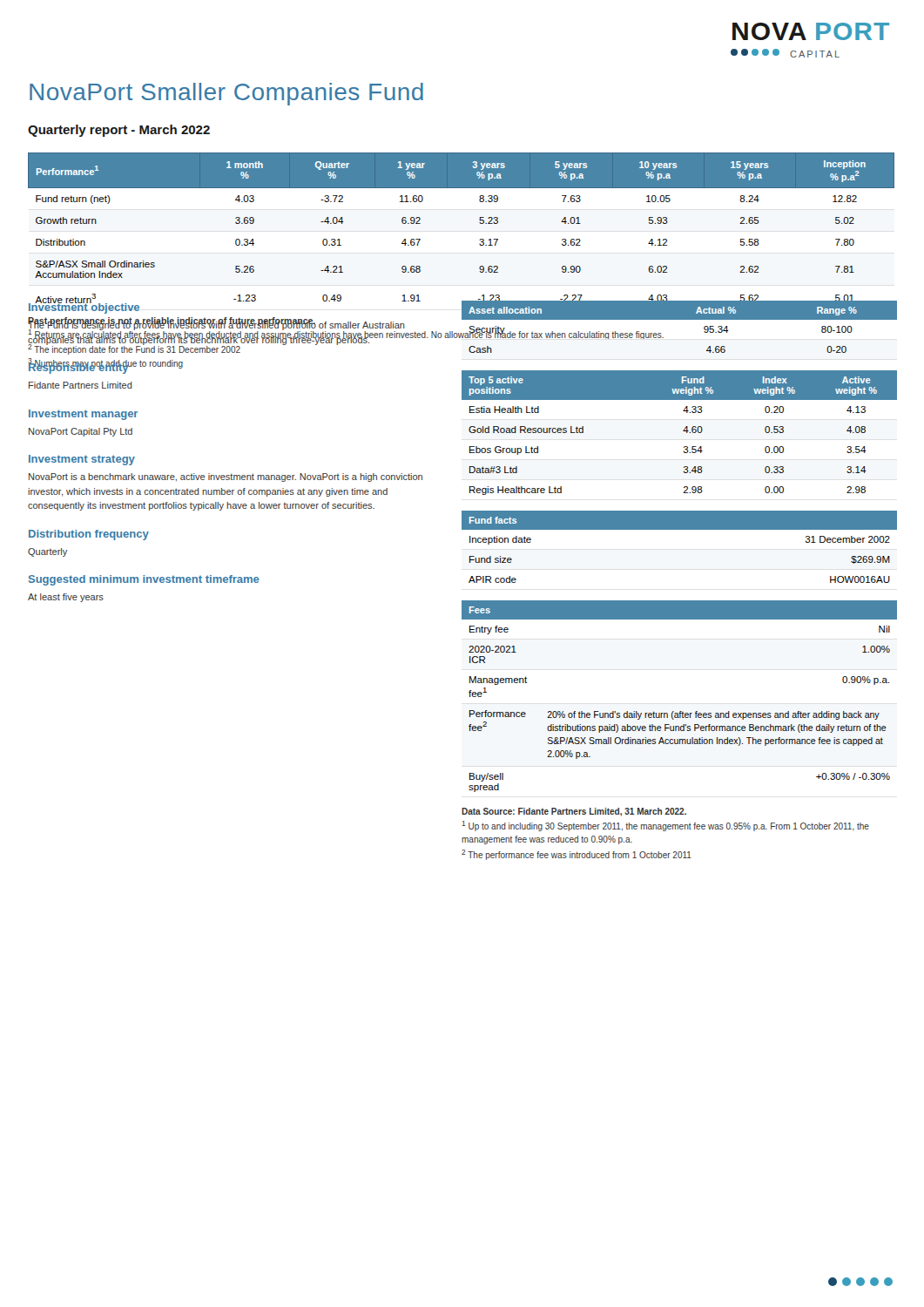Find the region starting "Responsible entity"
The height and width of the screenshot is (1307, 924).
click(78, 367)
